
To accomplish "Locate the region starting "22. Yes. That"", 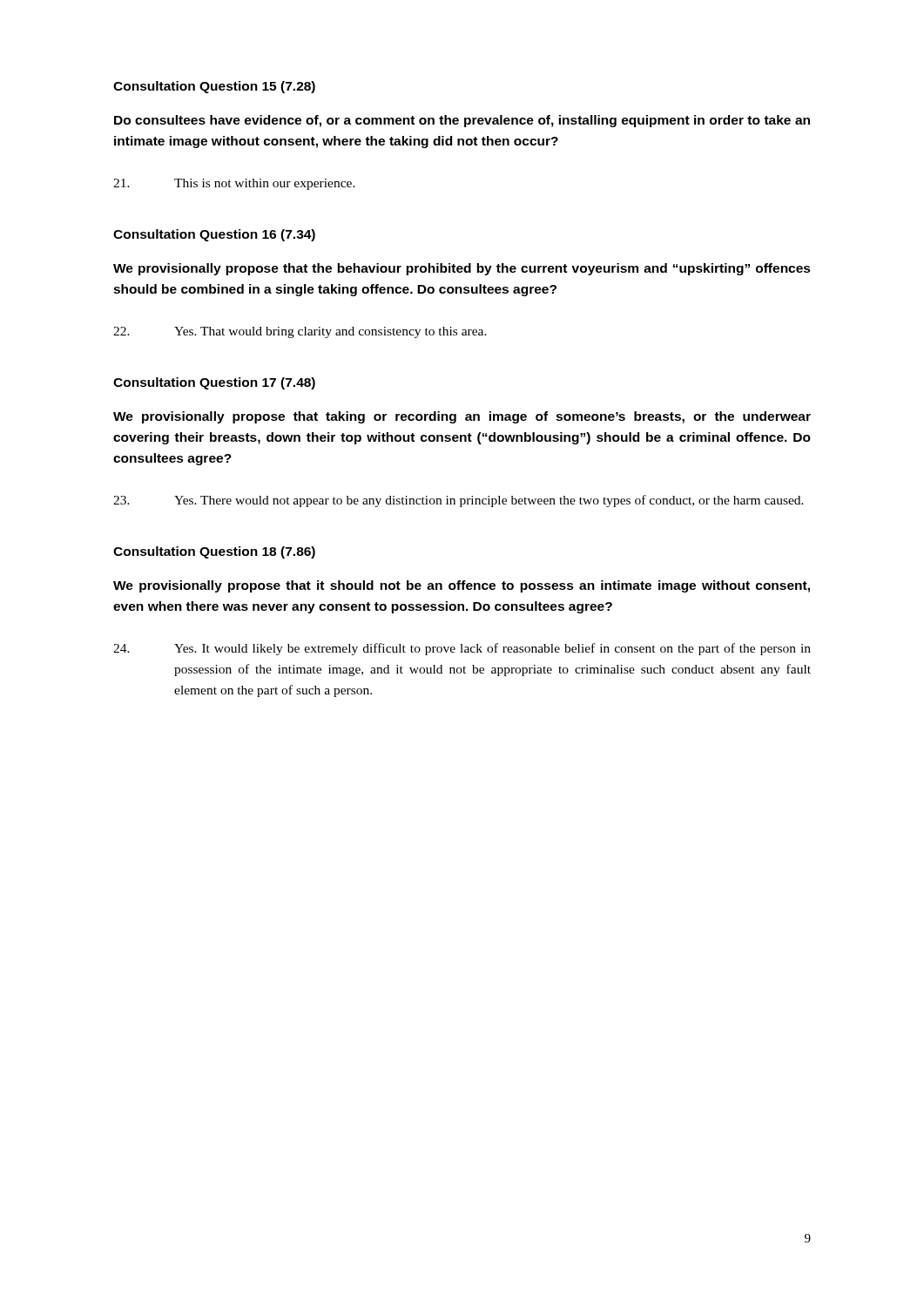I will (x=462, y=331).
